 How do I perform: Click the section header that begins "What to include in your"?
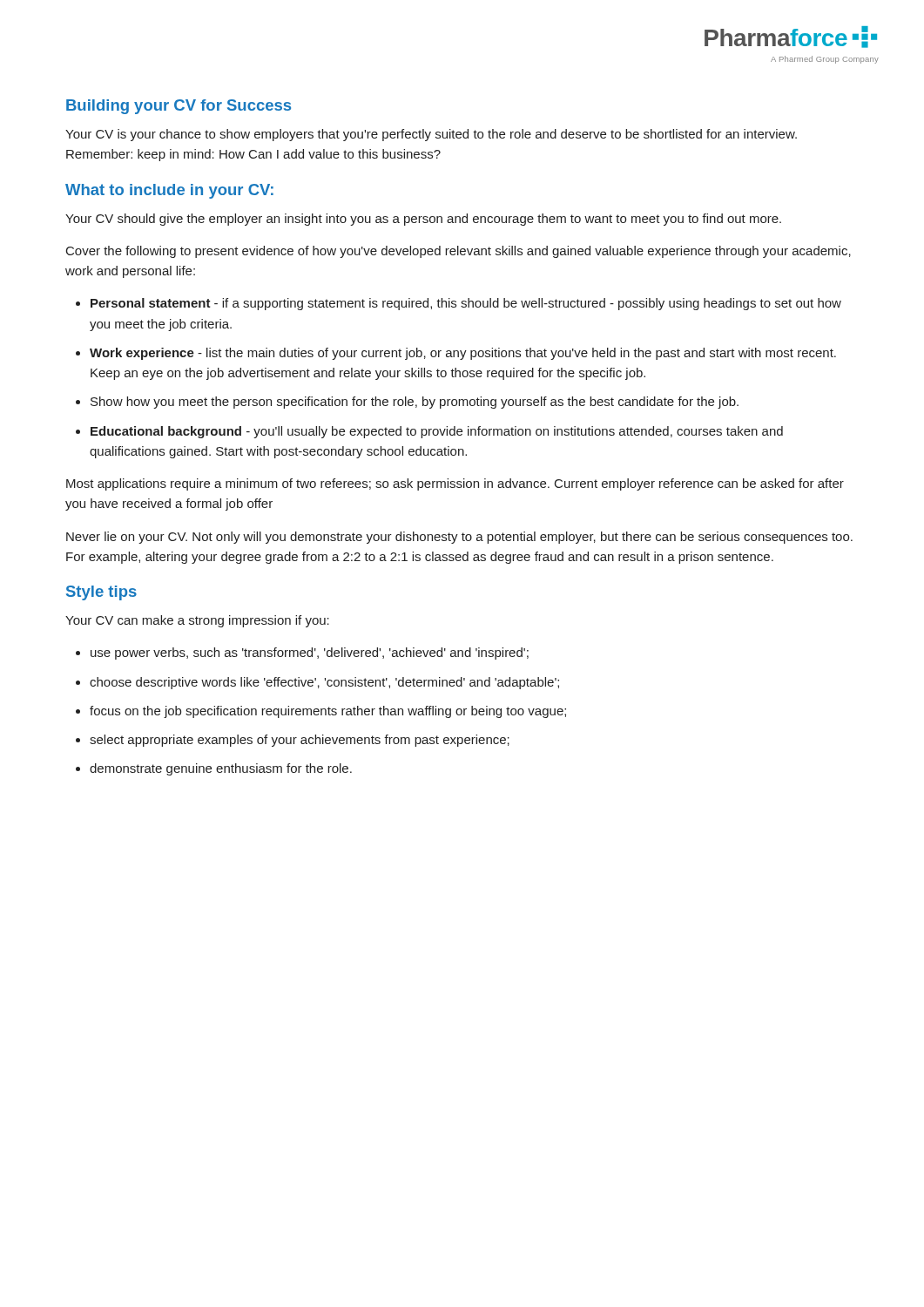click(170, 189)
